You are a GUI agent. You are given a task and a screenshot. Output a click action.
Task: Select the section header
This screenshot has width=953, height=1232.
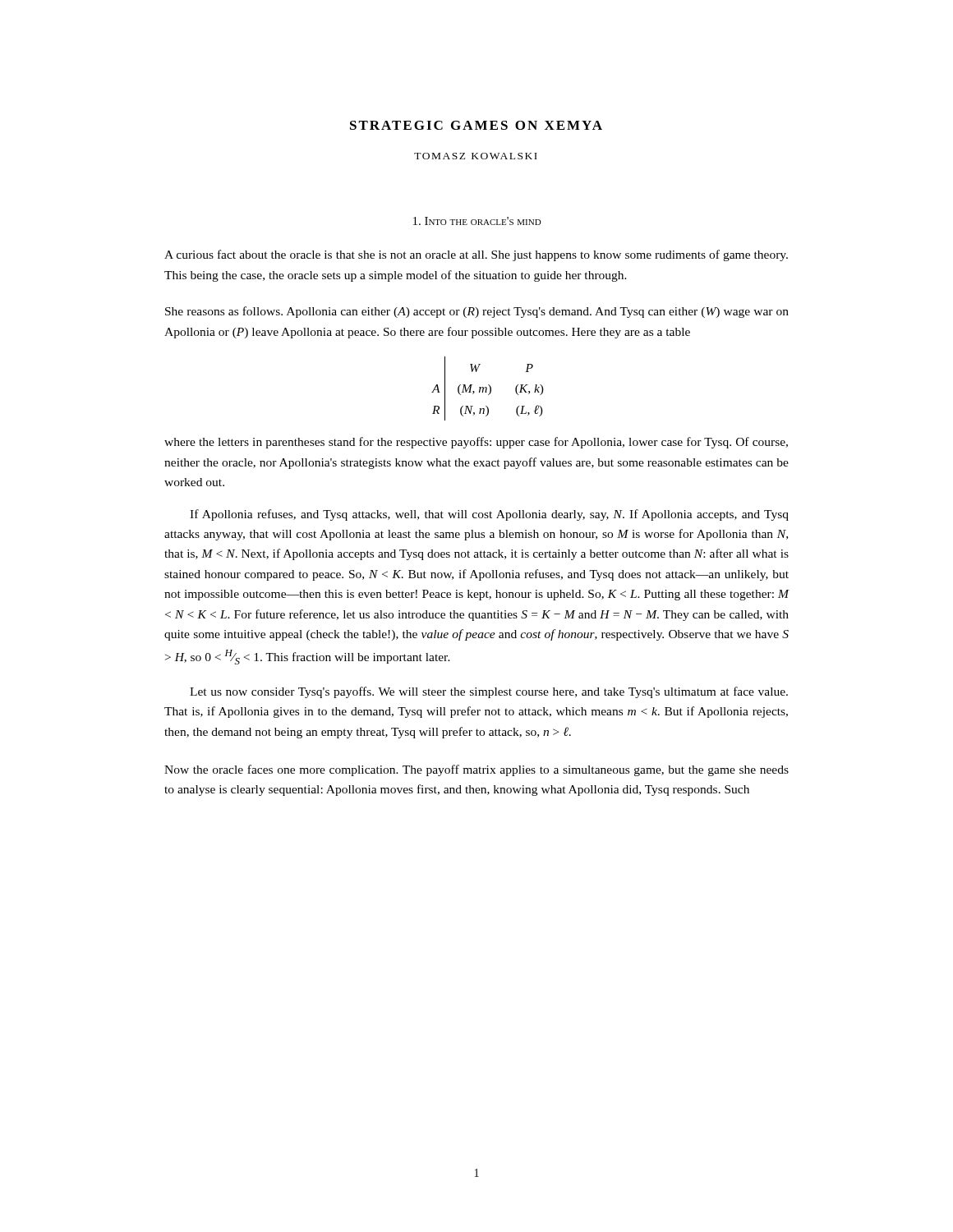[x=476, y=221]
